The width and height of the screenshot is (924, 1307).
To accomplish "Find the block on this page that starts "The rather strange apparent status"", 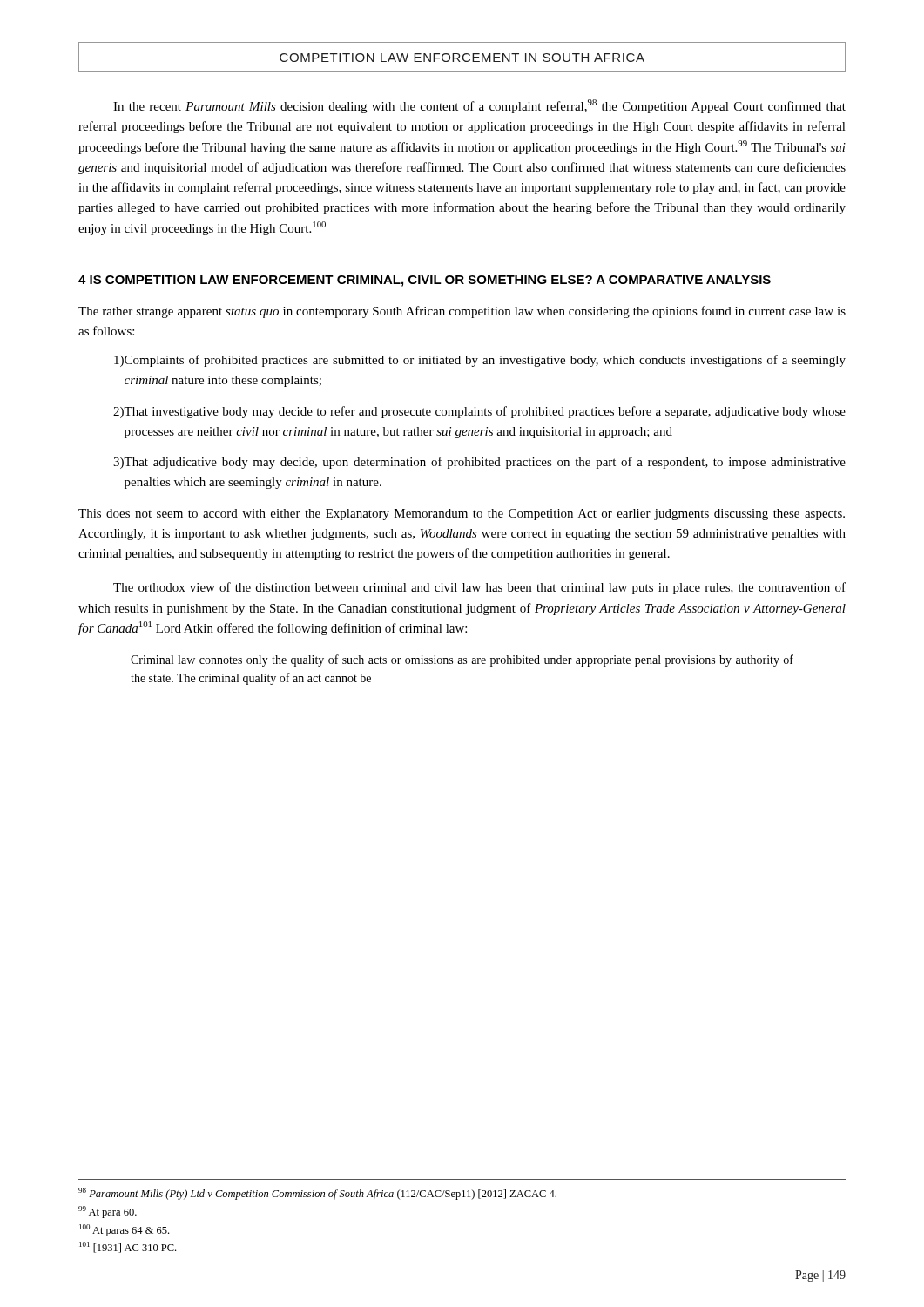I will tap(462, 321).
